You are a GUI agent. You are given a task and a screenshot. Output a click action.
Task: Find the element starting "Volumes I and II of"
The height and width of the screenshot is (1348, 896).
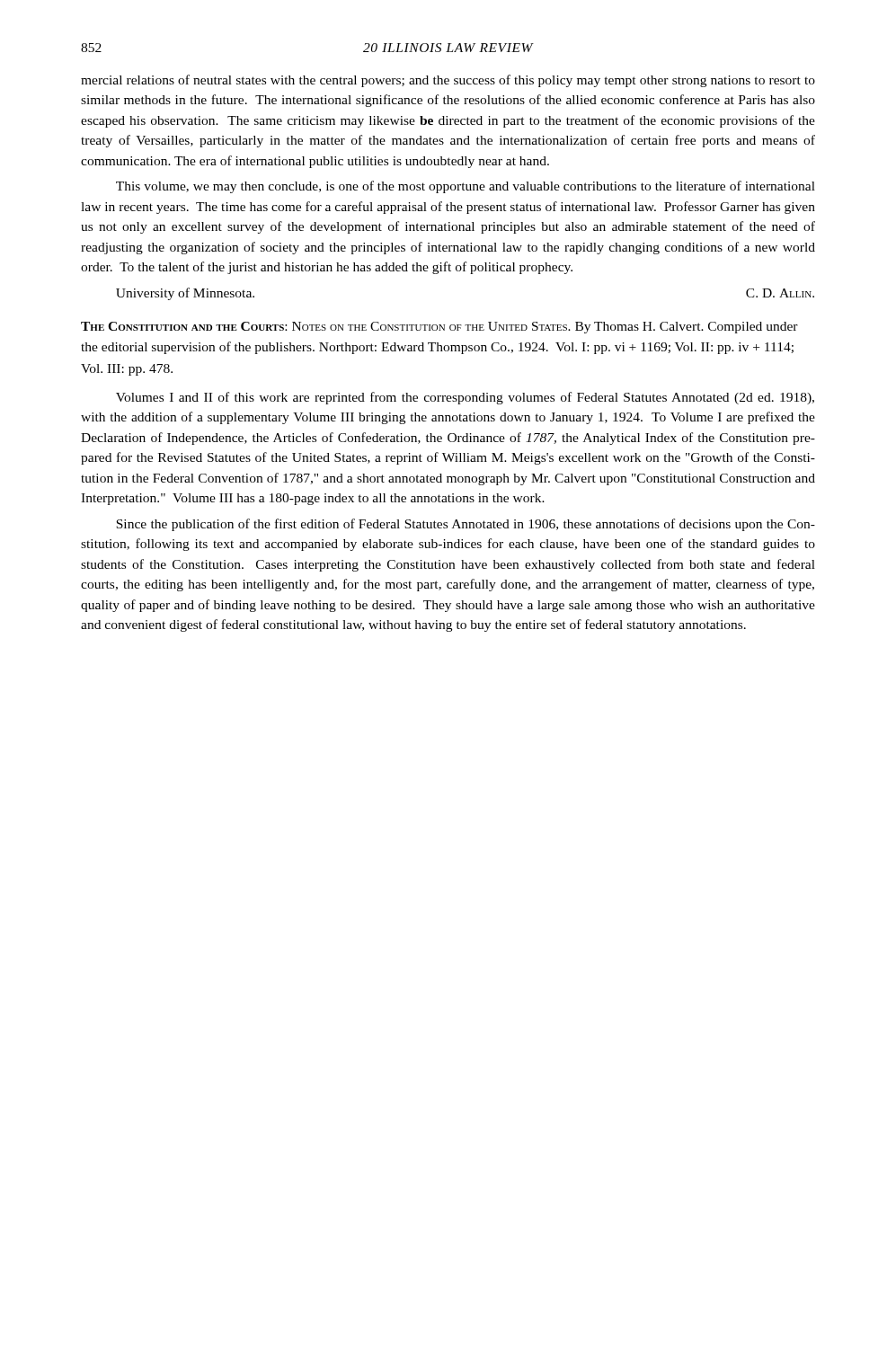coord(448,448)
